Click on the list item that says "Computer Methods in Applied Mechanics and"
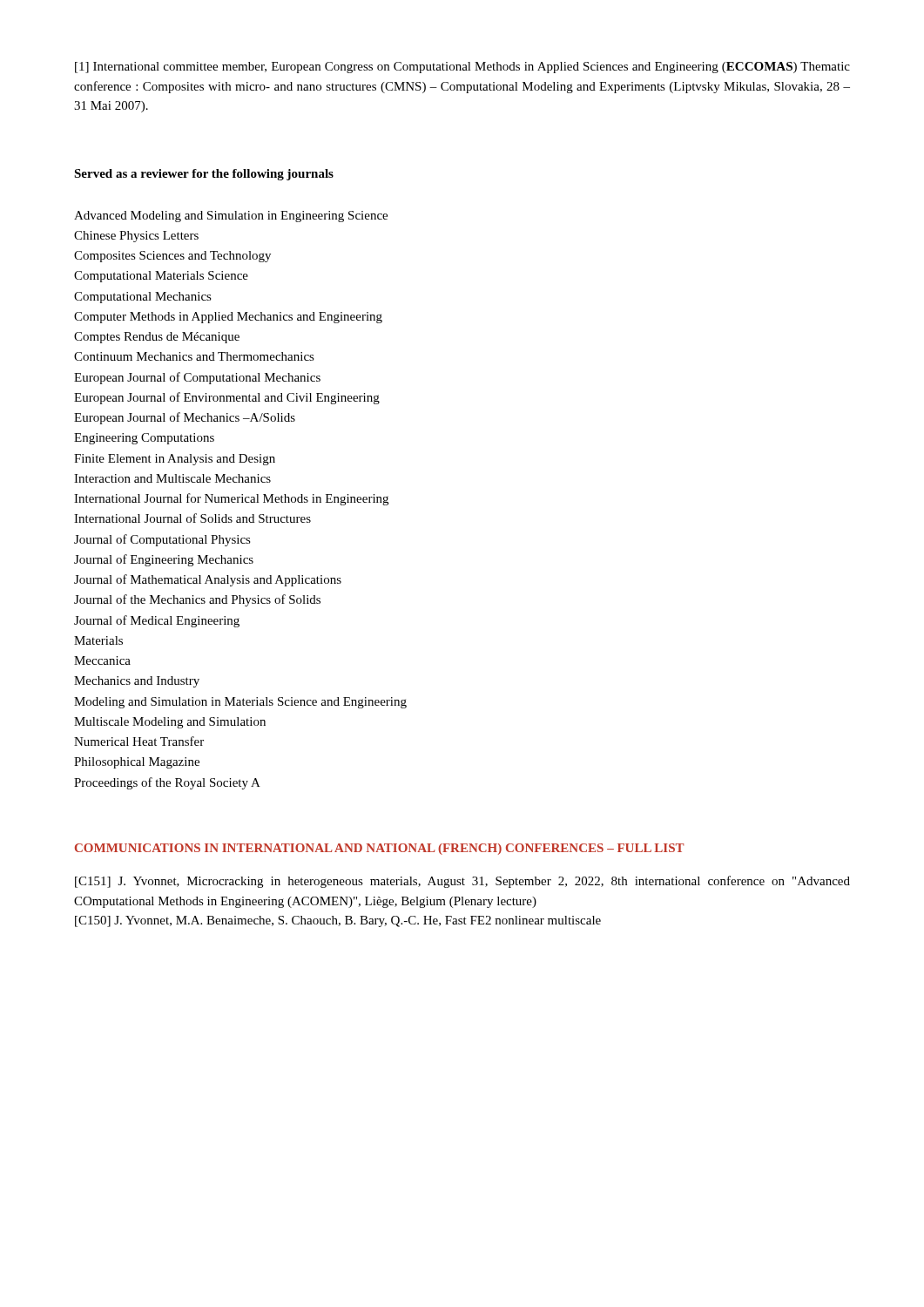Viewport: 924px width, 1307px height. pyautogui.click(x=228, y=316)
